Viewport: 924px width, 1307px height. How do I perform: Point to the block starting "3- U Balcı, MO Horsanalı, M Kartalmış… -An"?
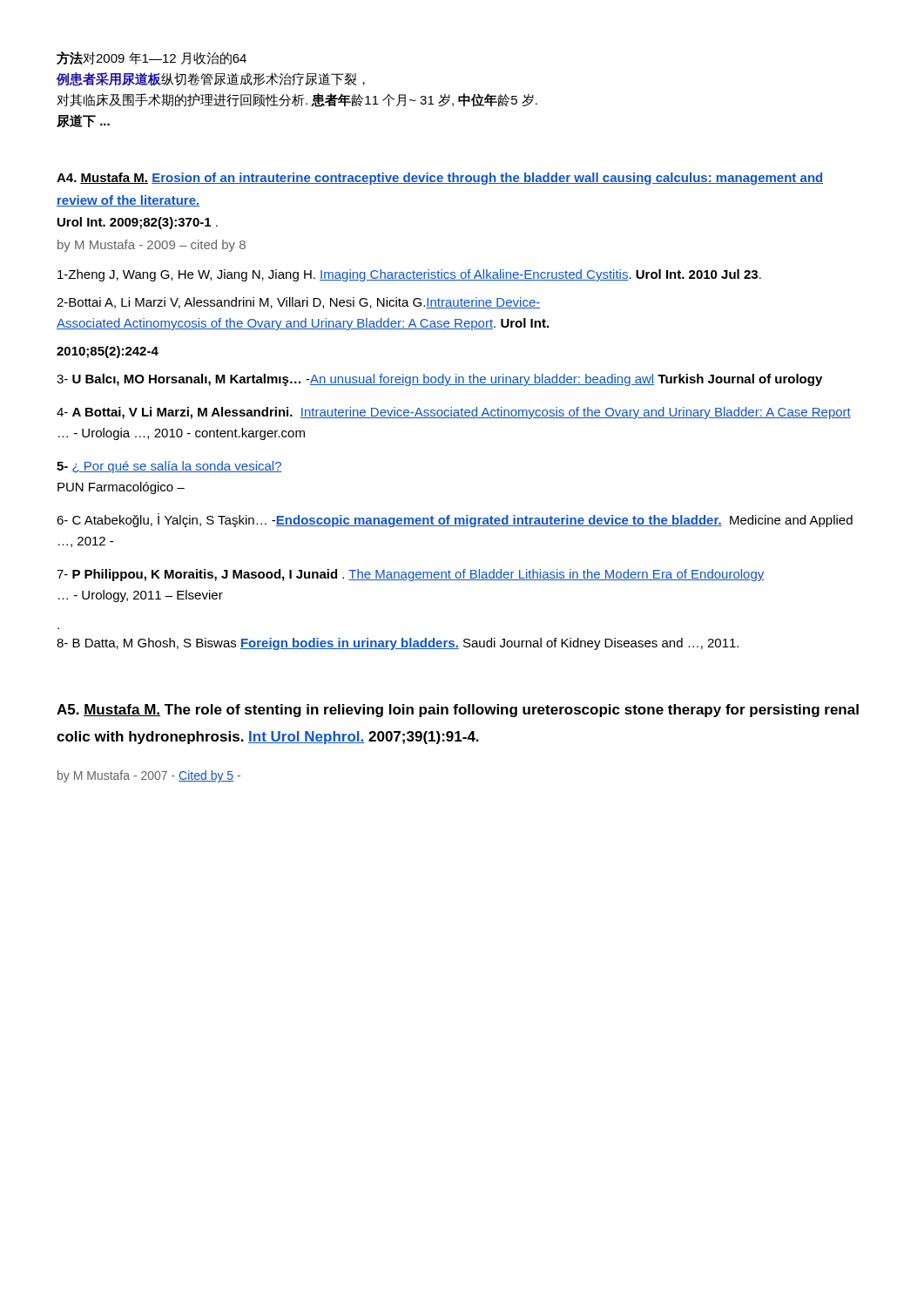click(440, 379)
